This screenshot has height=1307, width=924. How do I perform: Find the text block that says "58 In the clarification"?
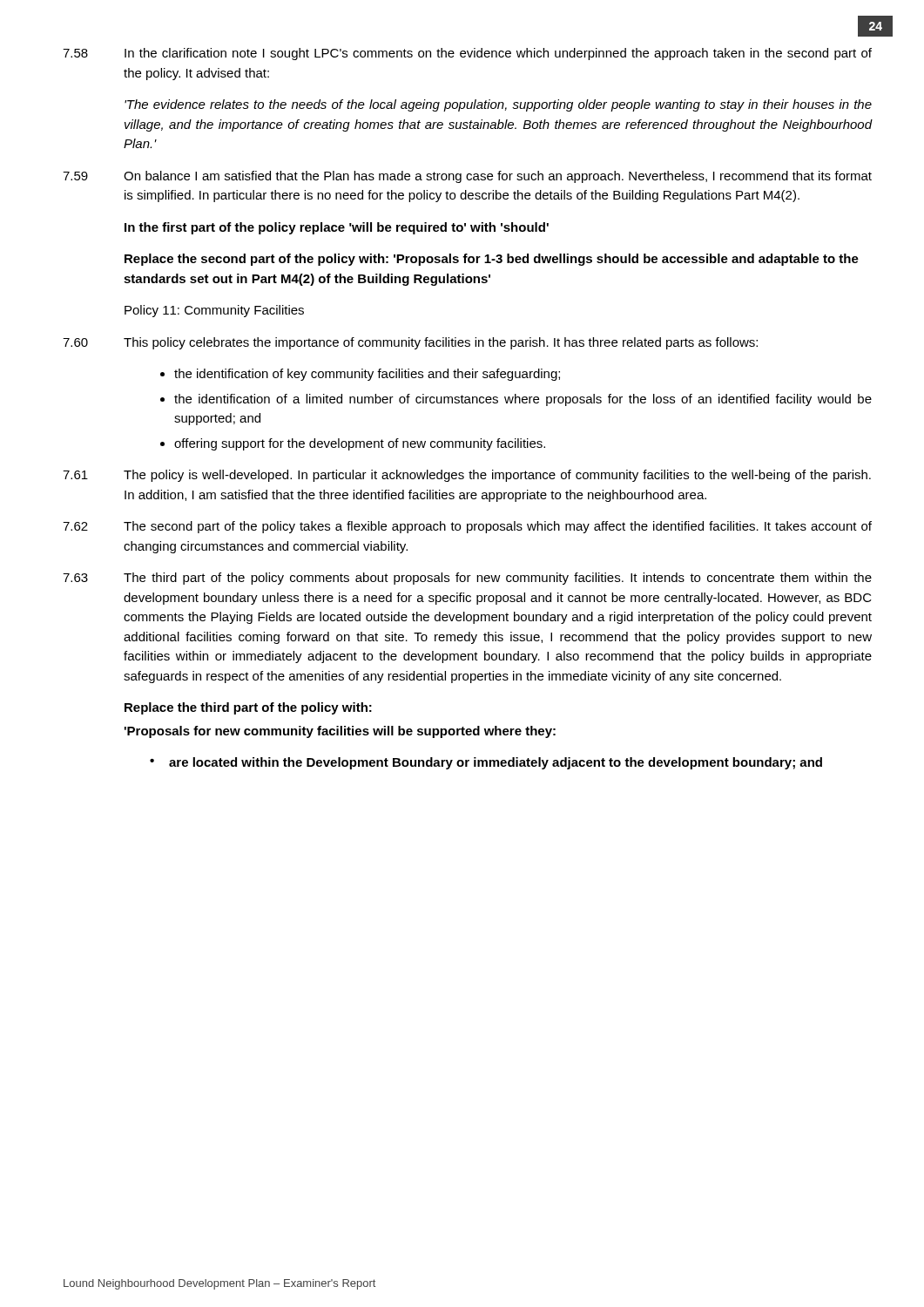coord(467,63)
